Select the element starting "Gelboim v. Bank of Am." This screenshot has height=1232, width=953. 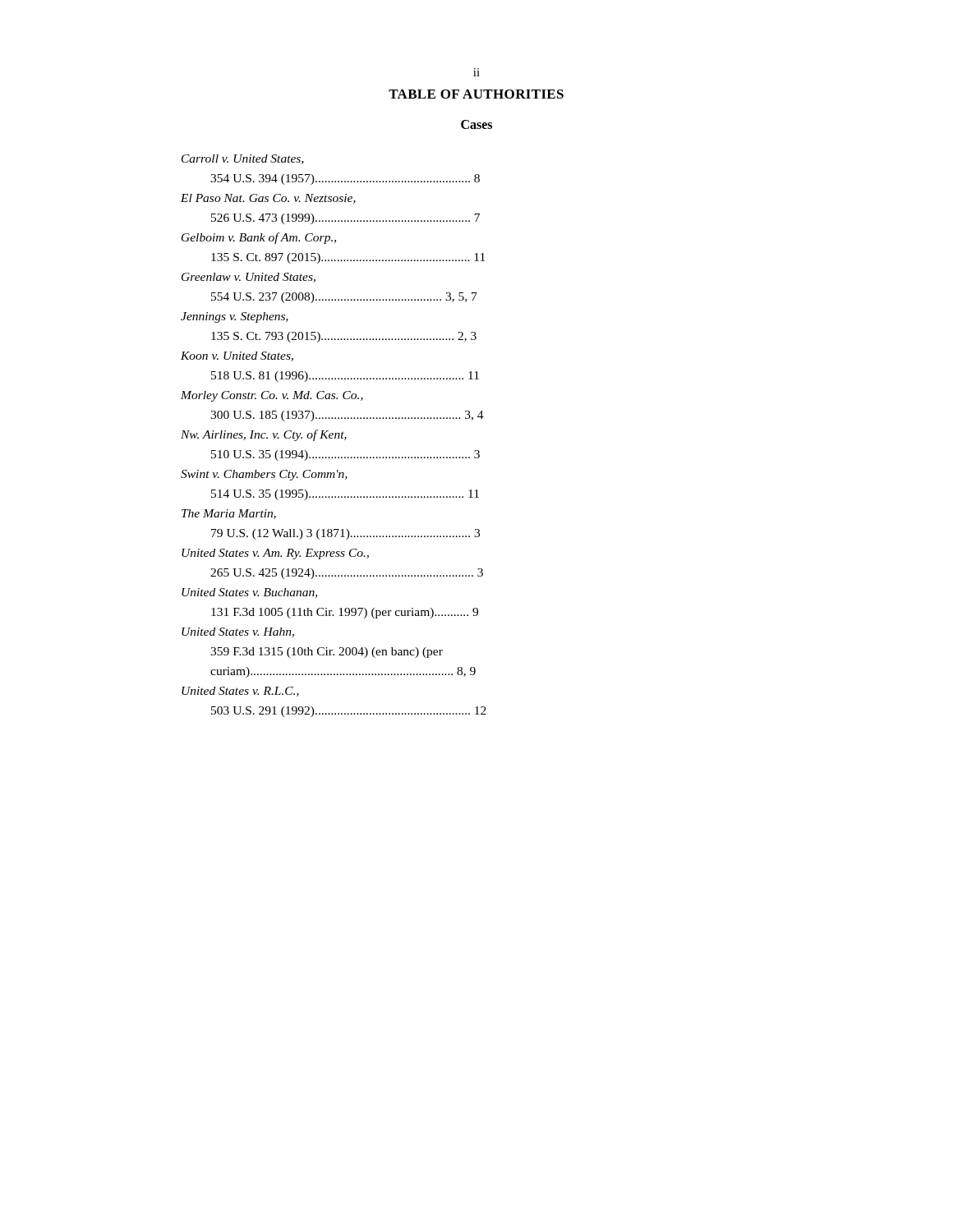(x=476, y=247)
